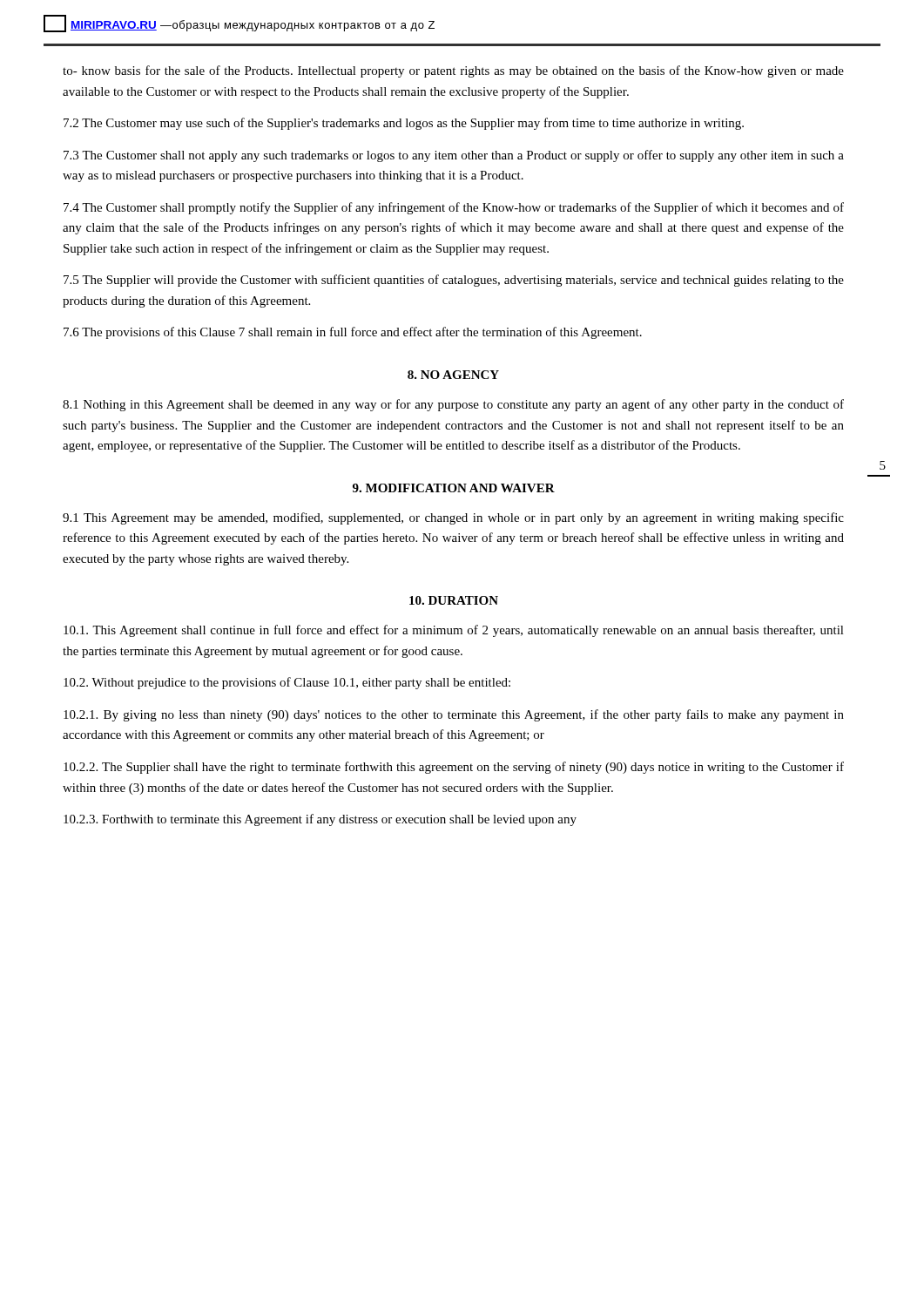This screenshot has width=924, height=1307.
Task: Find the passage starting "1. This Agreement shall continue in"
Action: [x=453, y=640]
